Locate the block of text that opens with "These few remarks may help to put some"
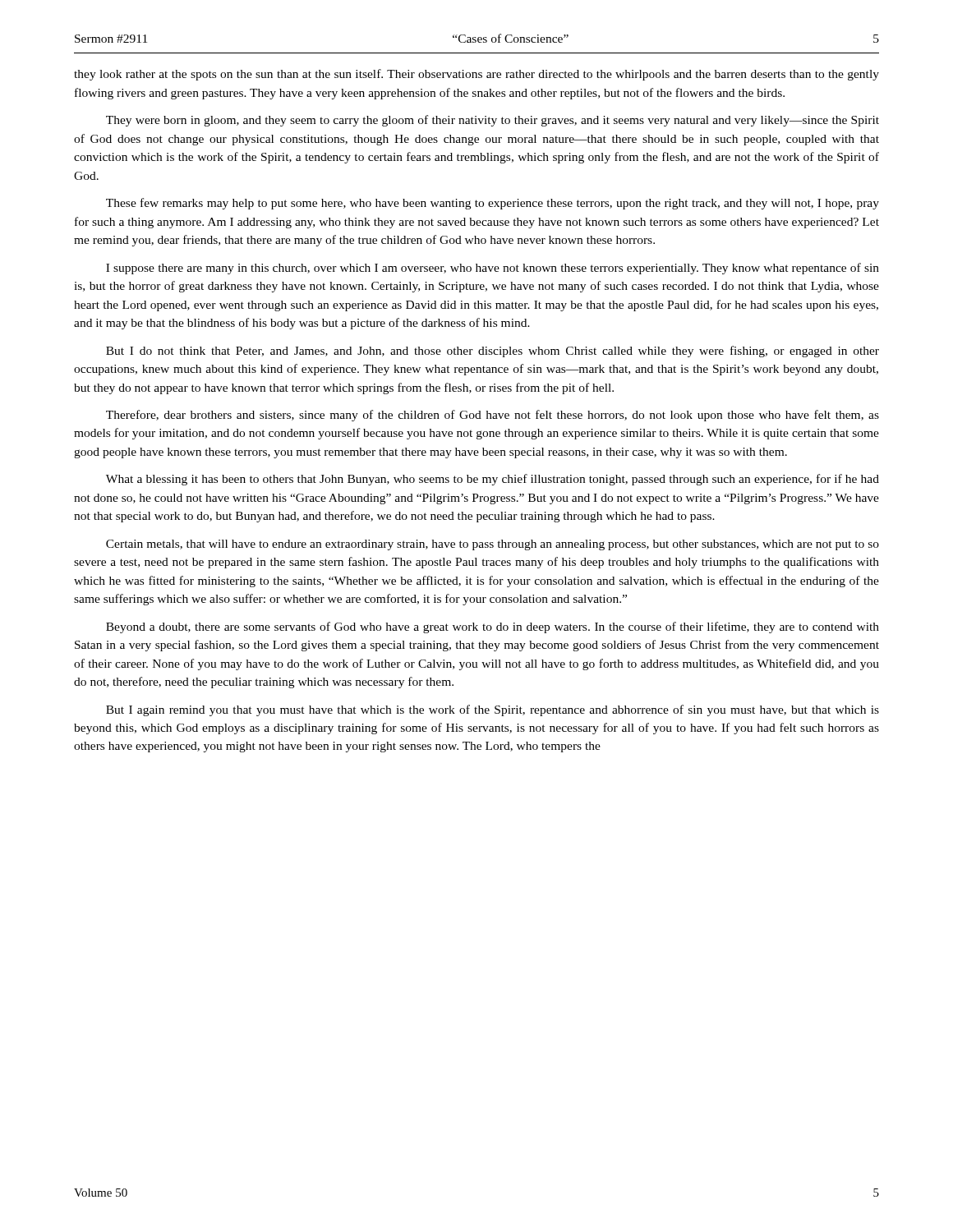 (x=476, y=222)
